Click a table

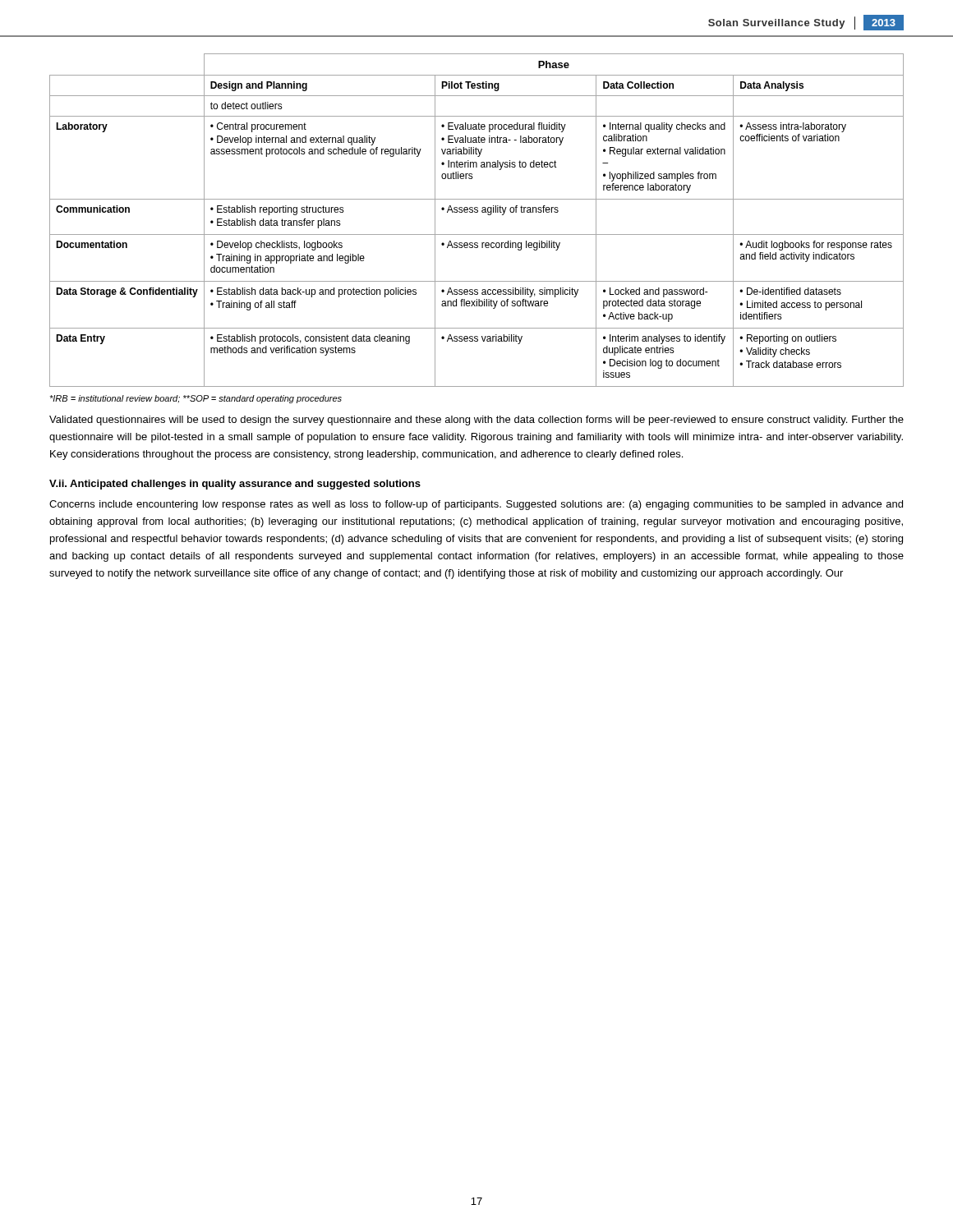tap(476, 220)
